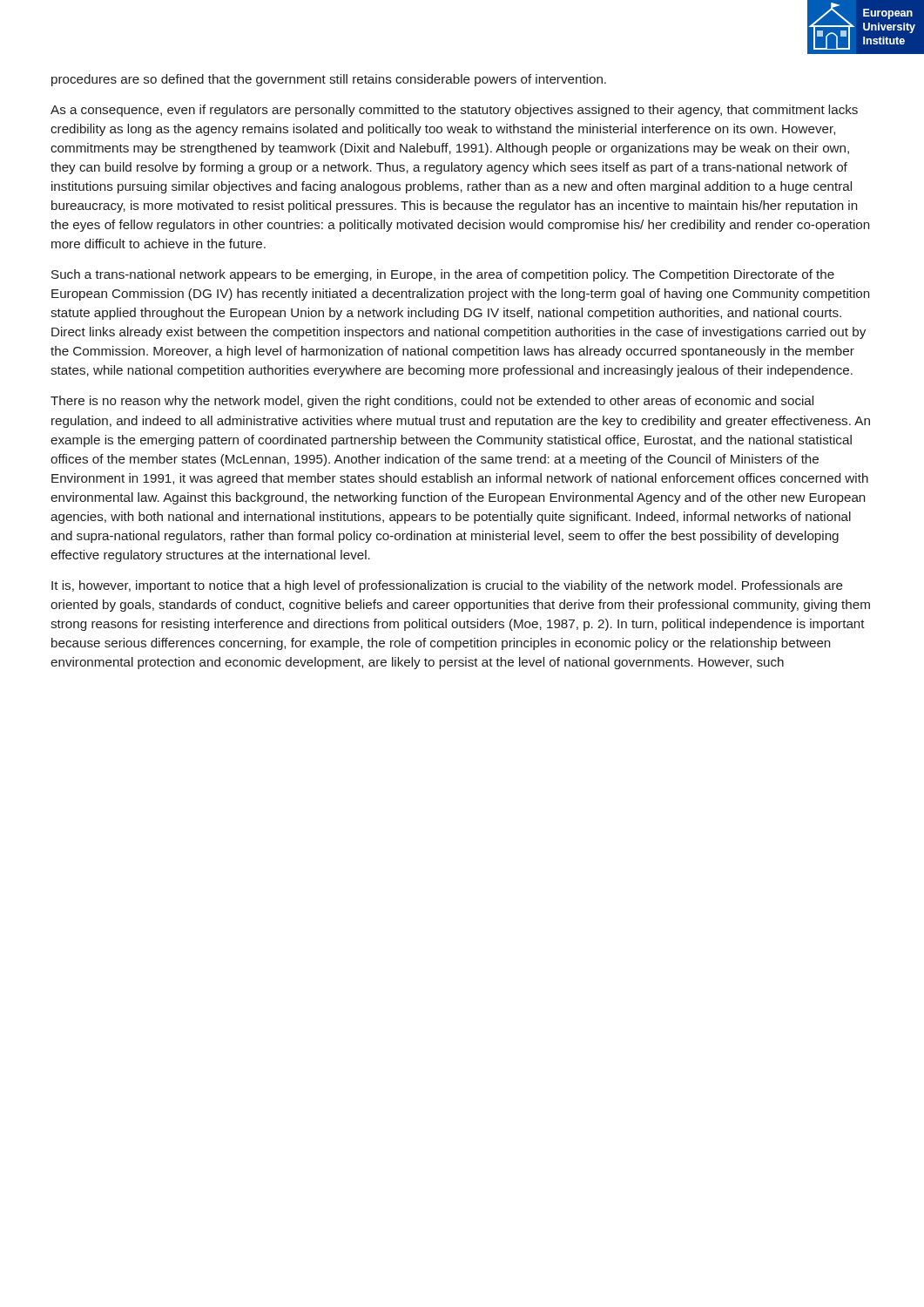Viewport: 924px width, 1307px height.
Task: Point to the text block starting "procedures are so defined that"
Action: [462, 79]
